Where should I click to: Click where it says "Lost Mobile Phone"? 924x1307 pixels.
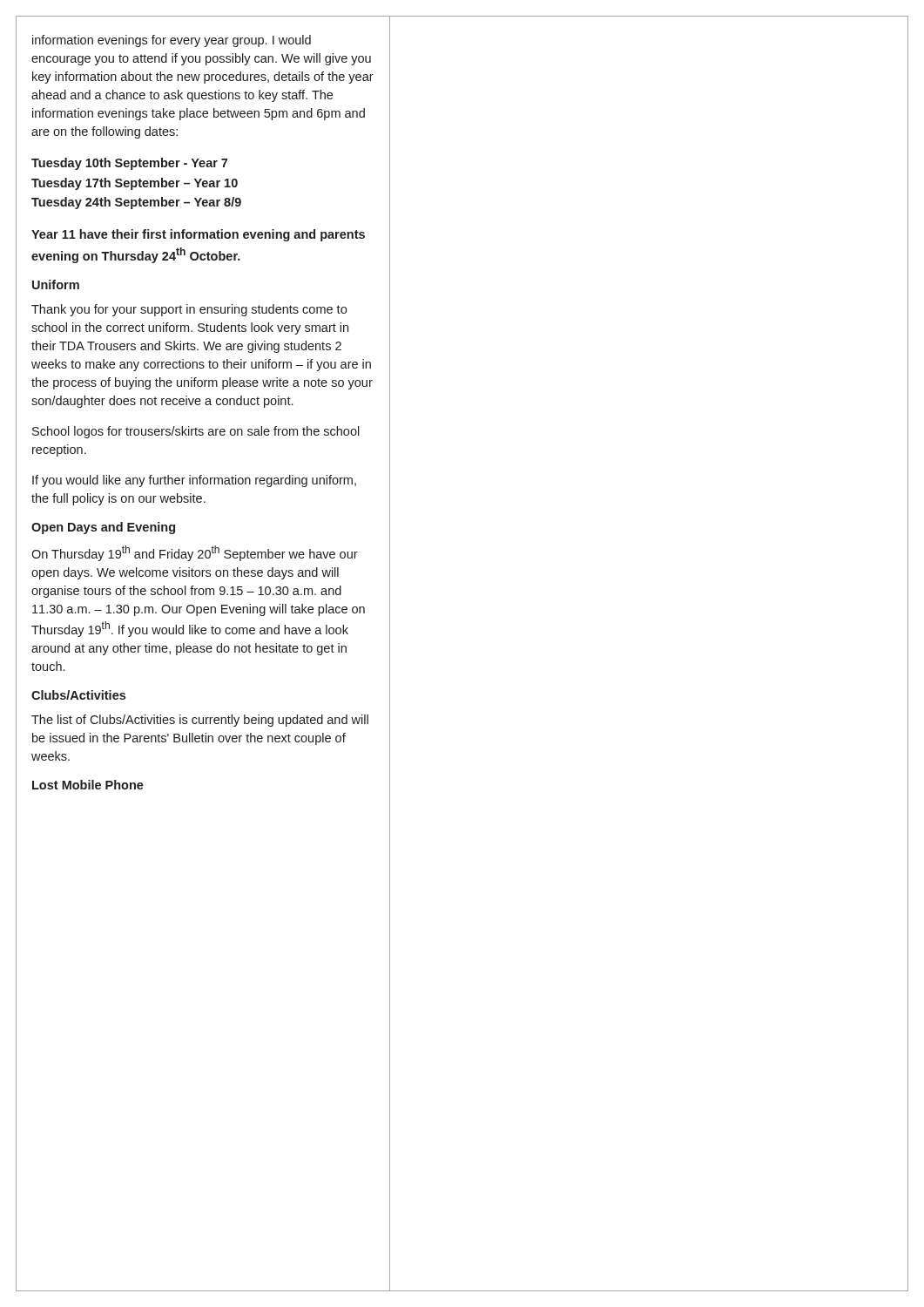tap(87, 785)
